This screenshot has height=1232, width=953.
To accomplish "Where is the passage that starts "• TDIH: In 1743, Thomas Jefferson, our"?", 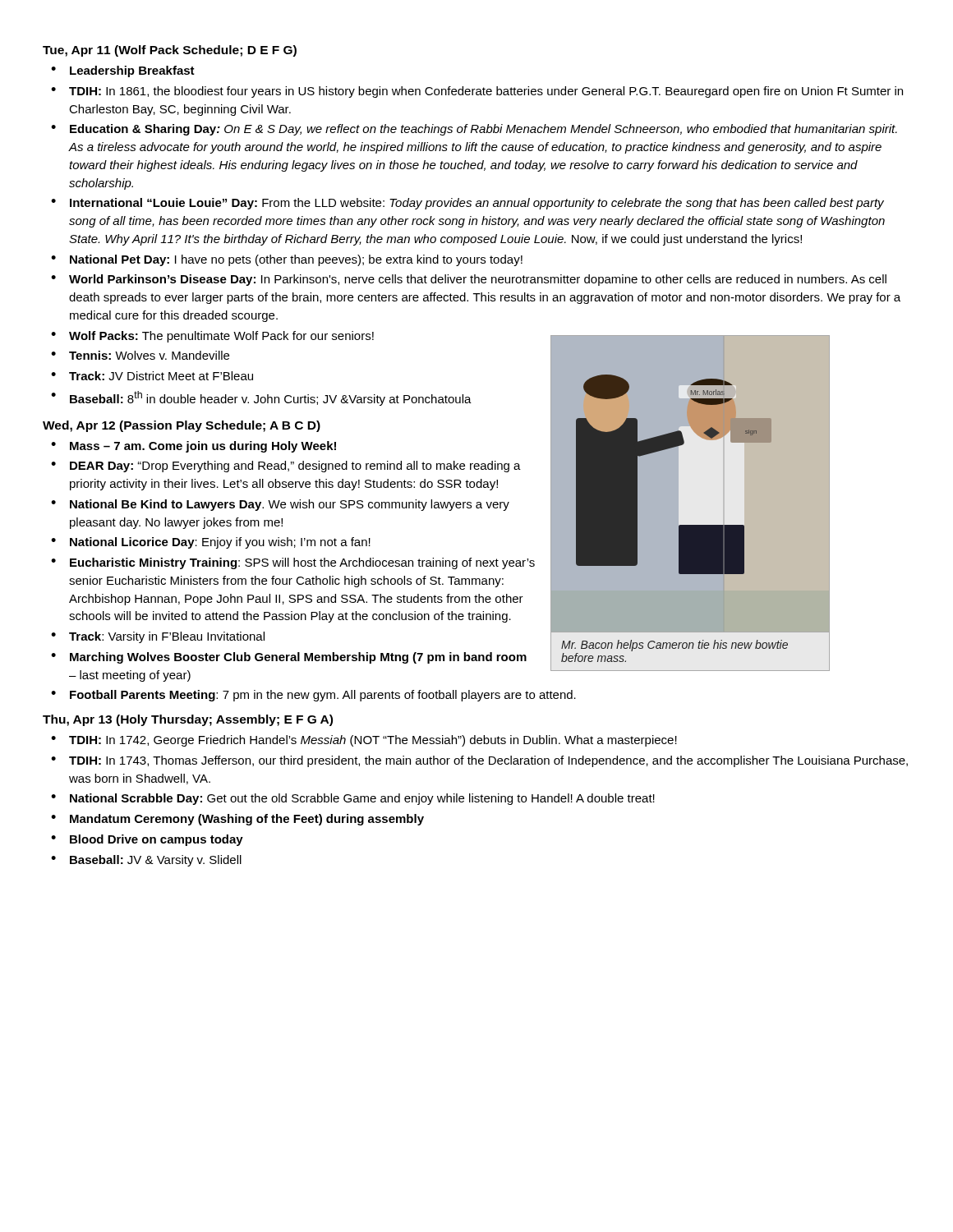I will click(x=481, y=769).
